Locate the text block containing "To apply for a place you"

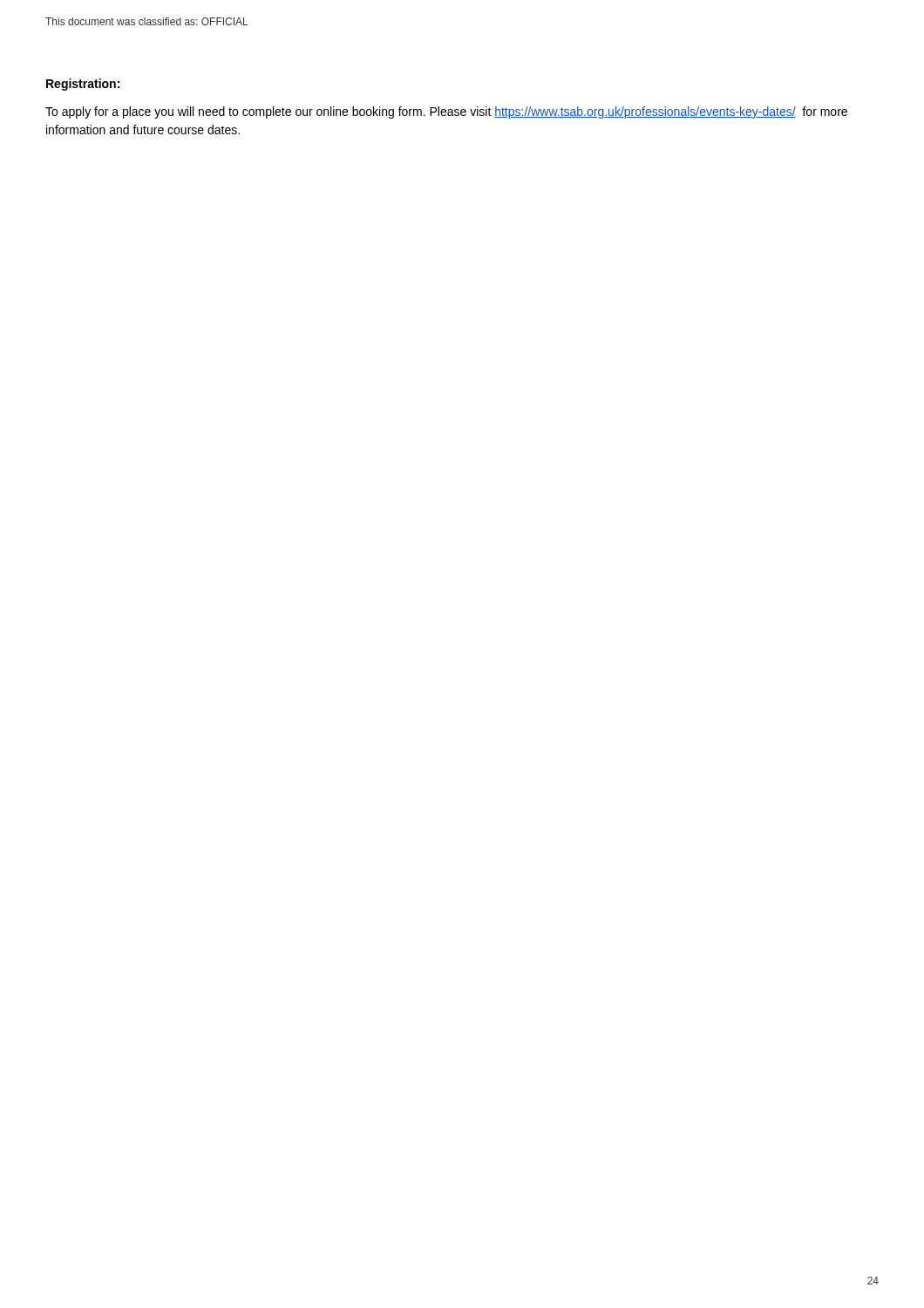pyautogui.click(x=447, y=121)
